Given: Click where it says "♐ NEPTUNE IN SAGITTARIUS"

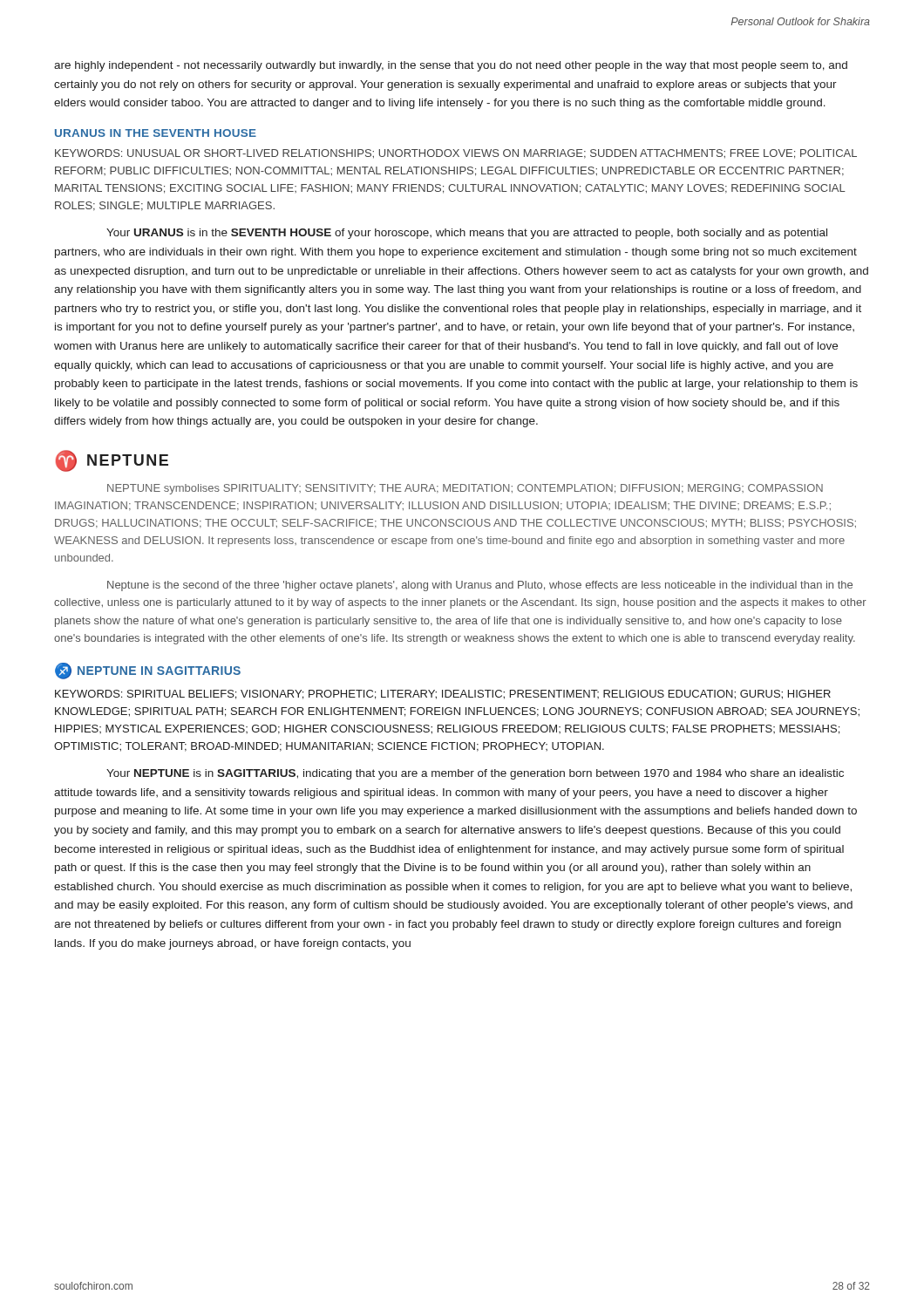Looking at the screenshot, I should (x=148, y=671).
